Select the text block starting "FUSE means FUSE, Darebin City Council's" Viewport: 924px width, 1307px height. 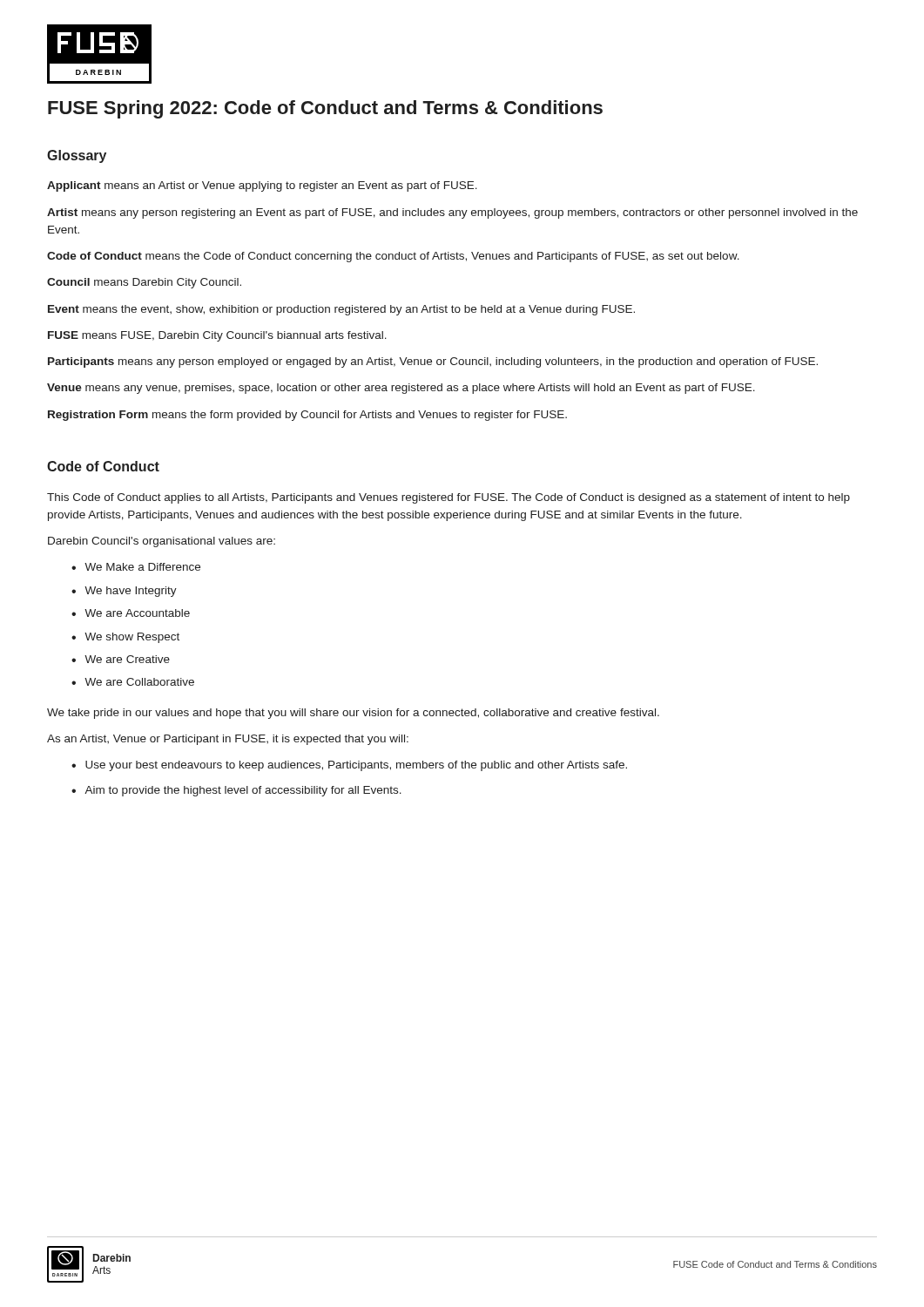coord(217,335)
